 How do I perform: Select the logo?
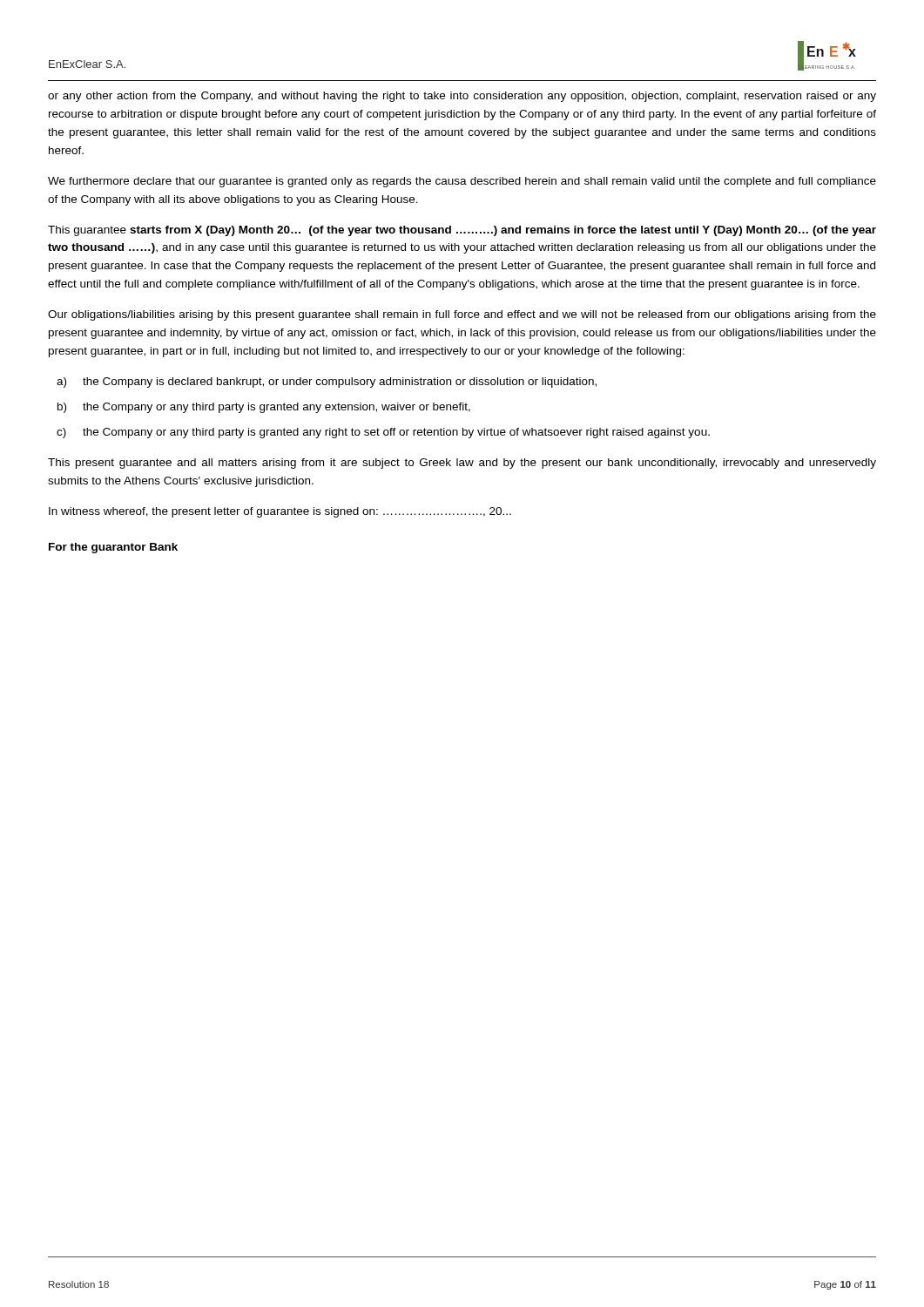point(837,56)
